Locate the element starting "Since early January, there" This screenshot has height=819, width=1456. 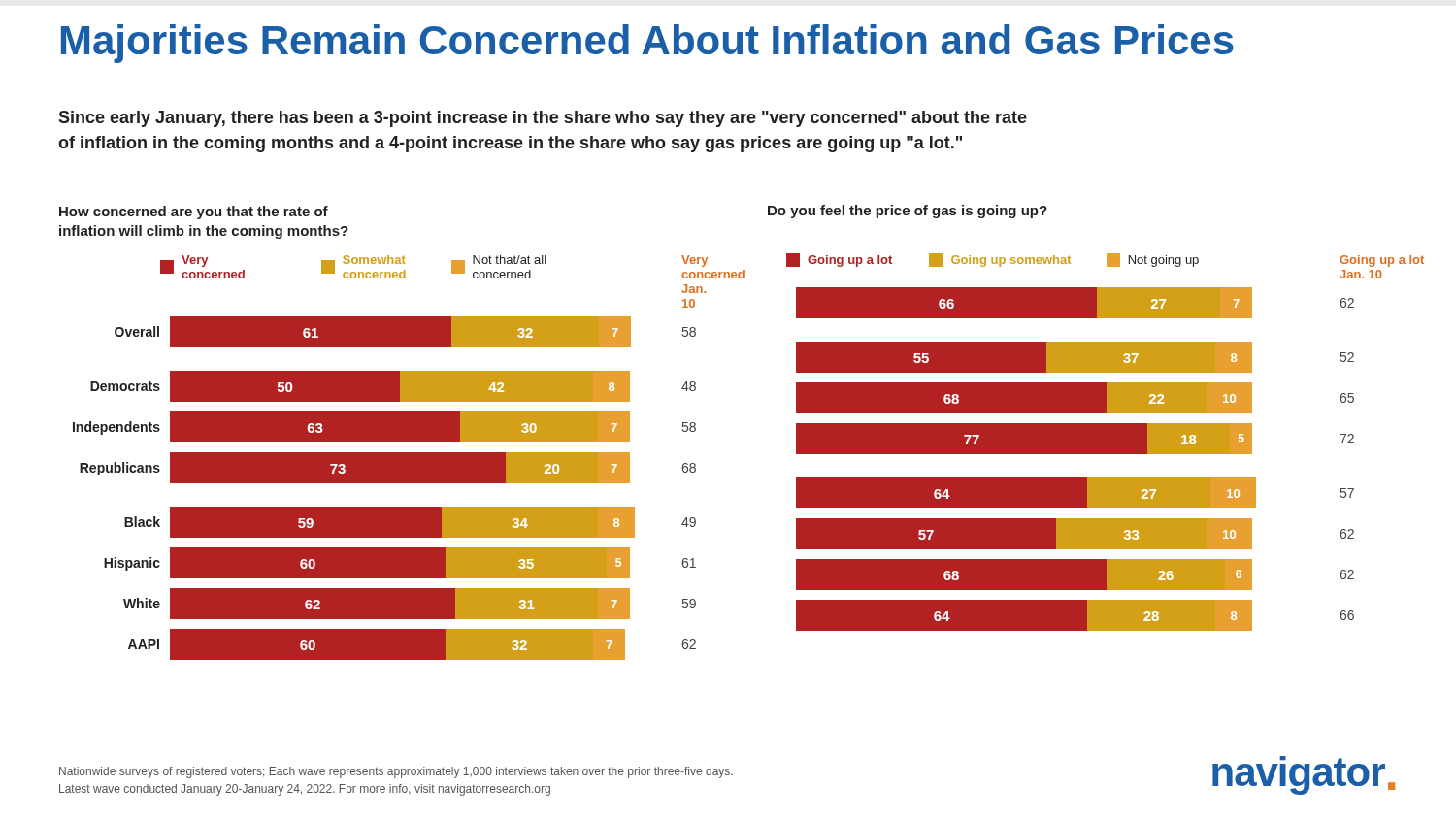(x=728, y=130)
